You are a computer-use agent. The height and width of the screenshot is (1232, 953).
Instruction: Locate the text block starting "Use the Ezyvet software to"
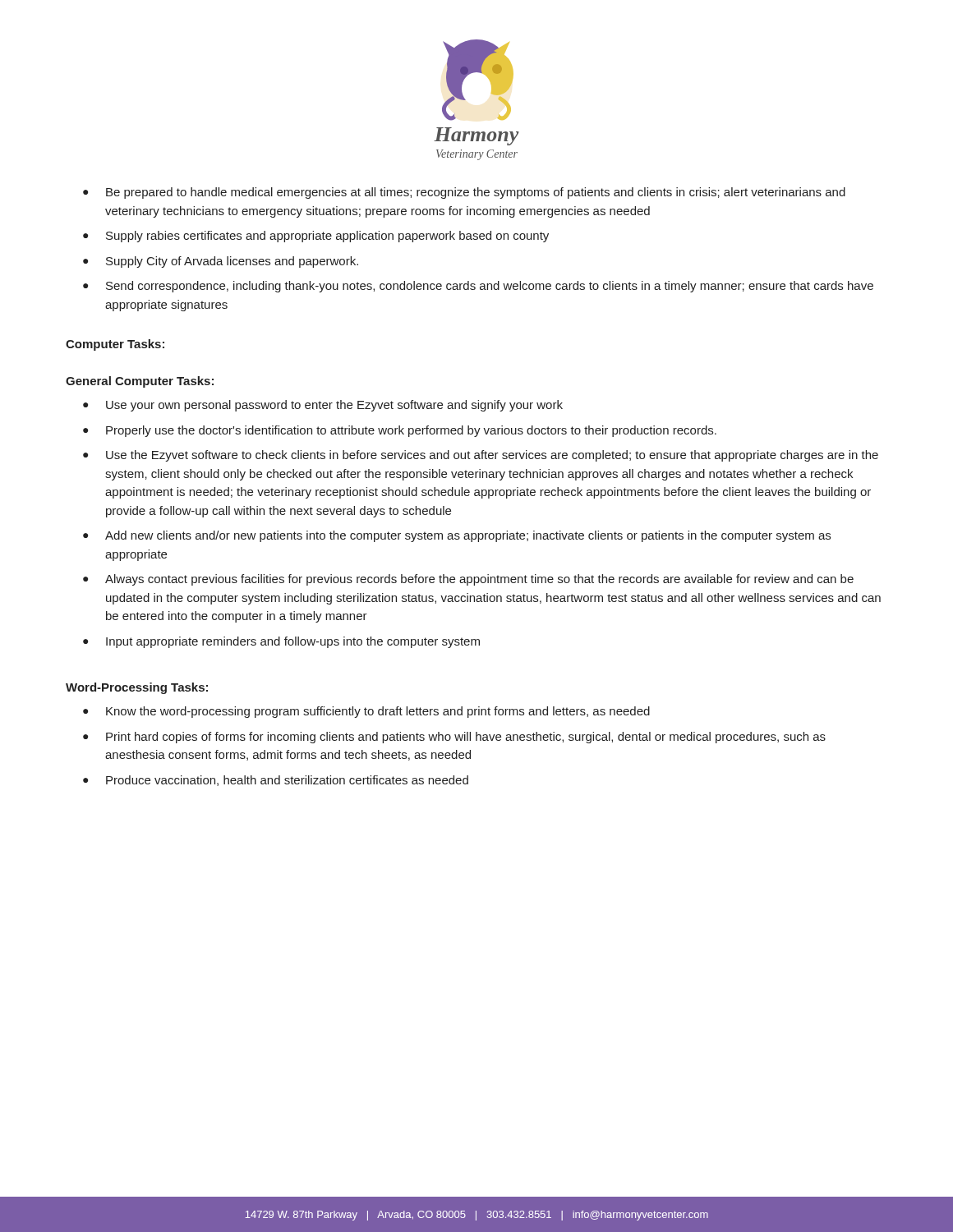coord(492,482)
